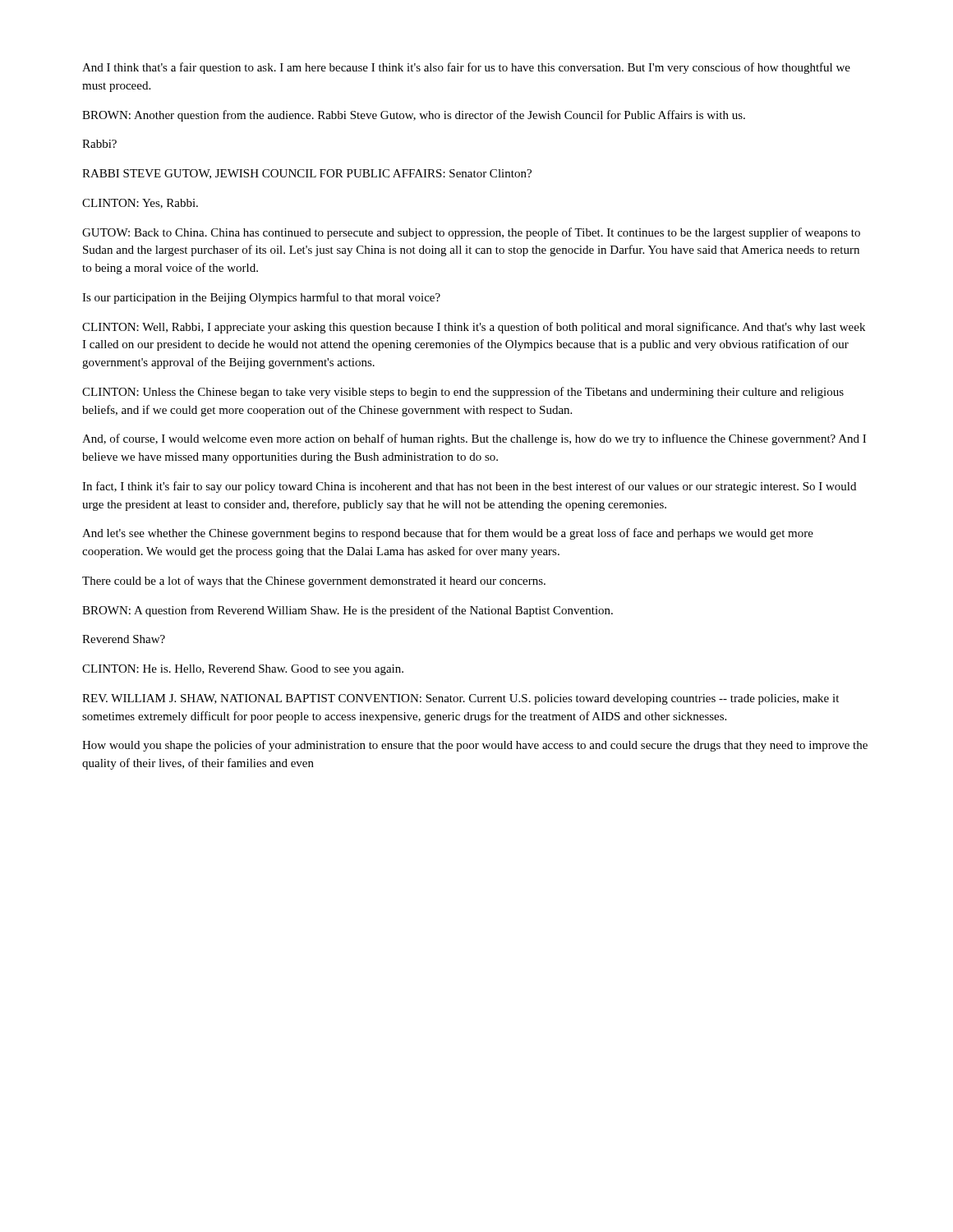Point to the block starting "RABBI STEVE GUTOW,"
This screenshot has width=953, height=1232.
[307, 173]
